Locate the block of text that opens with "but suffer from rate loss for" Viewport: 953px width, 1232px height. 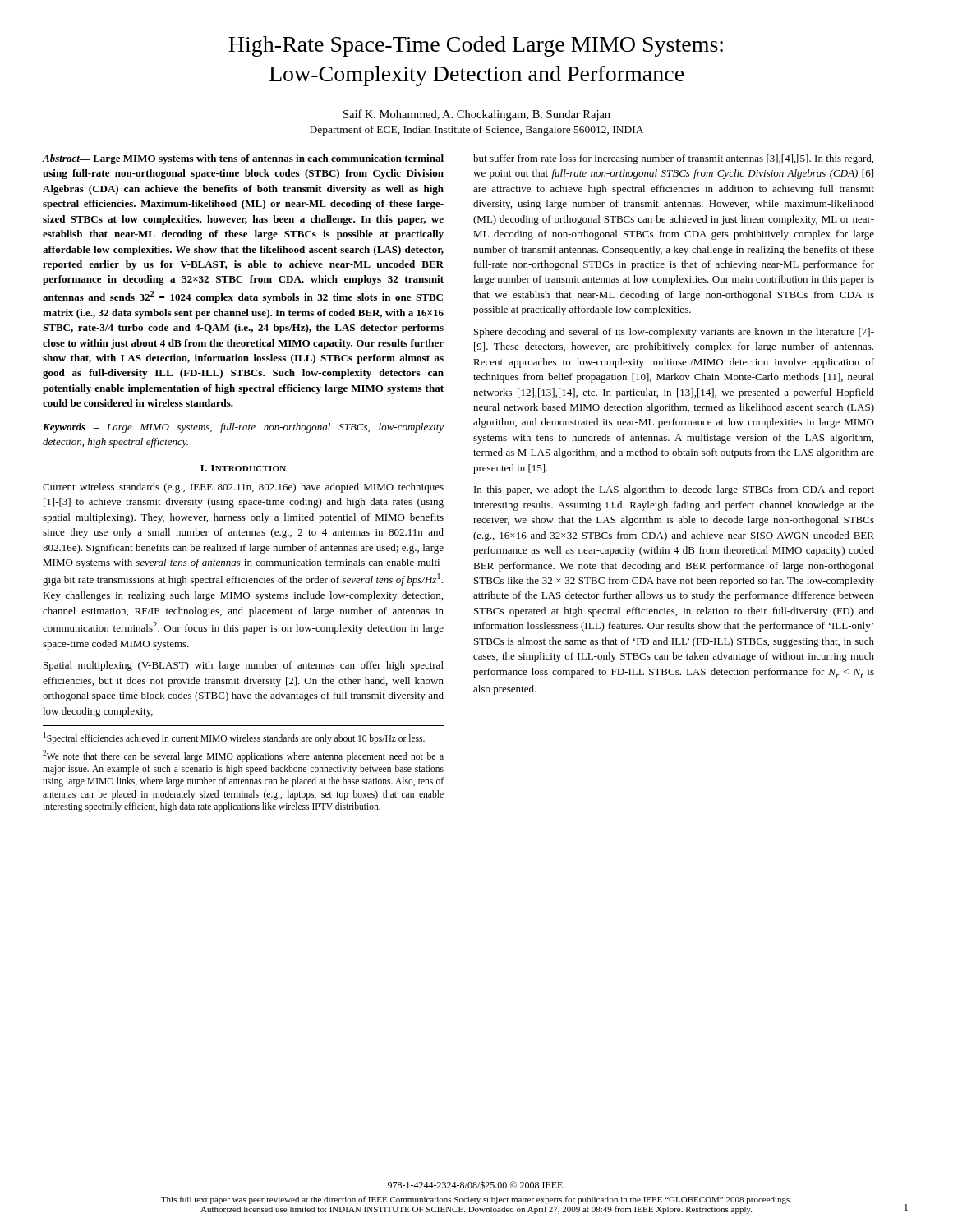pos(674,234)
